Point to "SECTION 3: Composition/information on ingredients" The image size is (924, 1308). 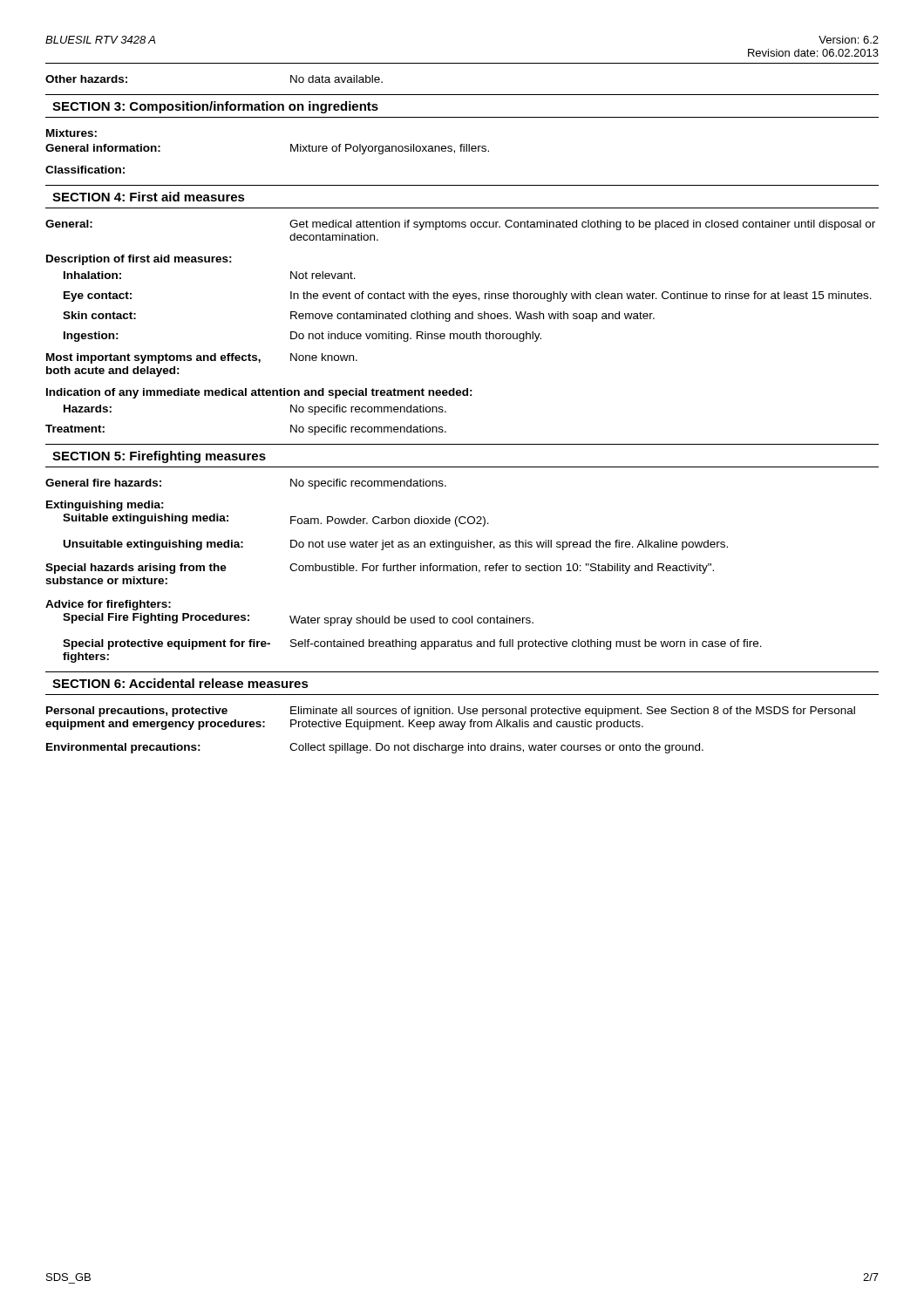(x=215, y=106)
